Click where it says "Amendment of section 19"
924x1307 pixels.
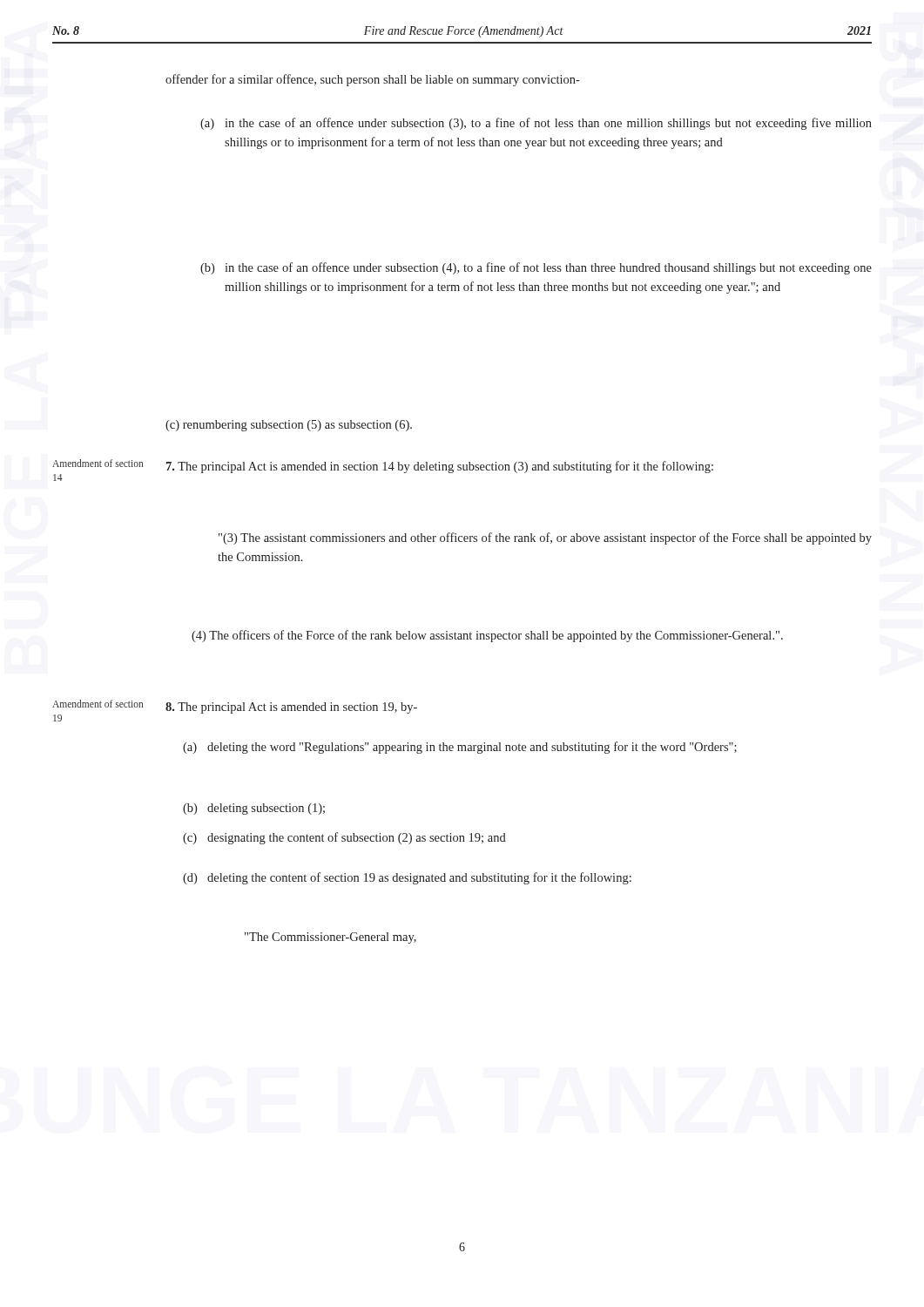[x=98, y=711]
